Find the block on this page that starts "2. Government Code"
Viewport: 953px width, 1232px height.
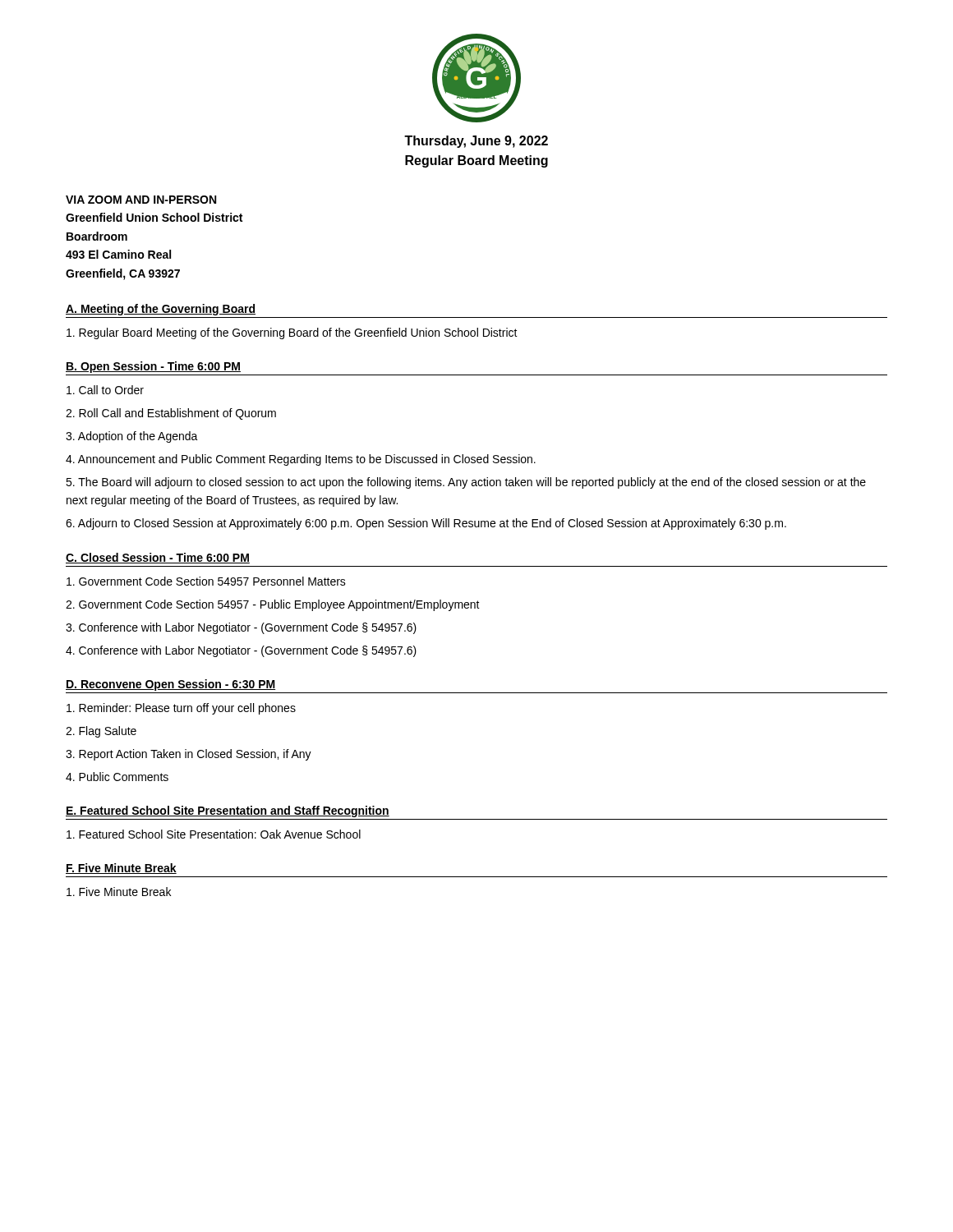pos(273,604)
